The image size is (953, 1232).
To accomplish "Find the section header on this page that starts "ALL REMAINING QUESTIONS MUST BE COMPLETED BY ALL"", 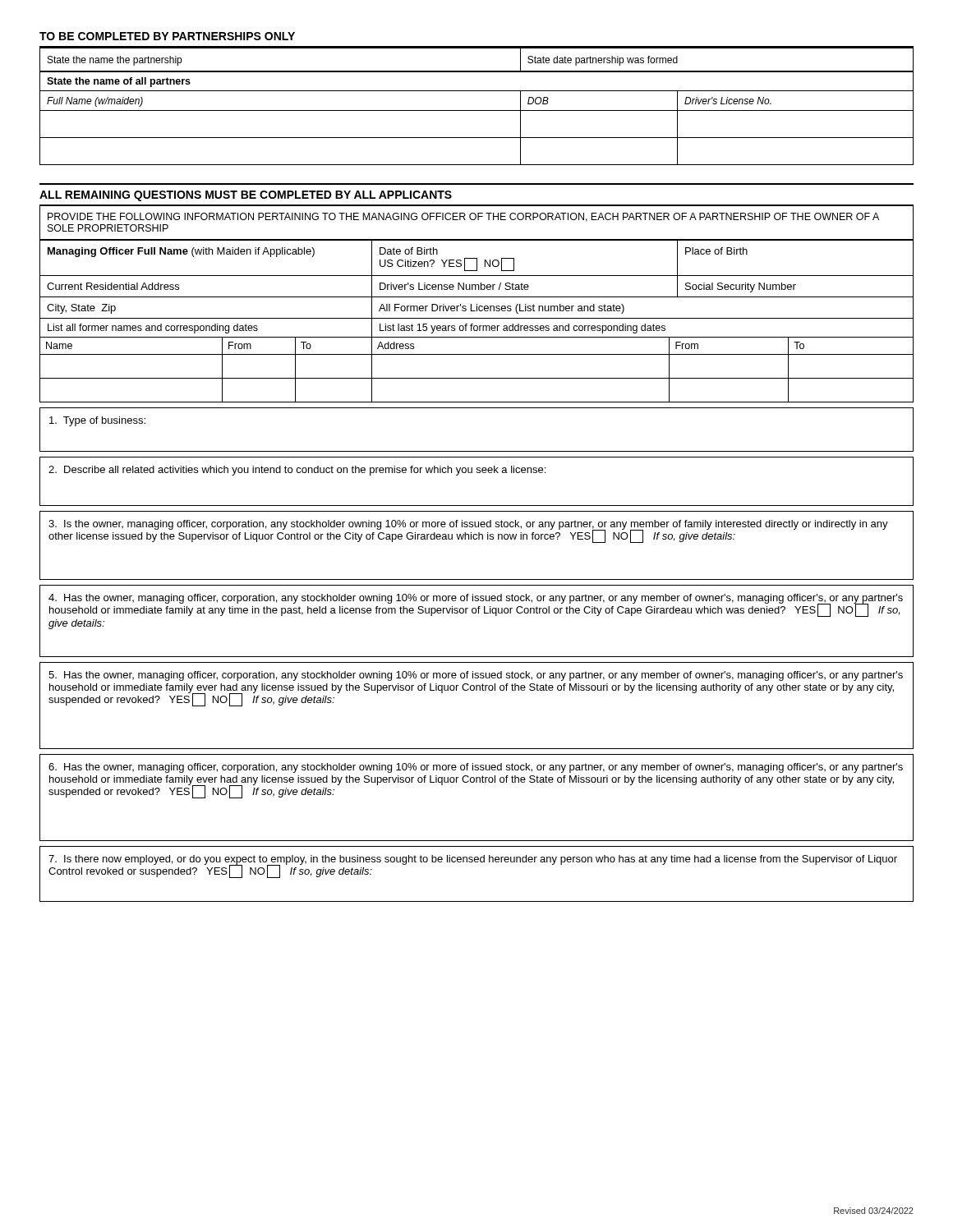I will pyautogui.click(x=246, y=195).
